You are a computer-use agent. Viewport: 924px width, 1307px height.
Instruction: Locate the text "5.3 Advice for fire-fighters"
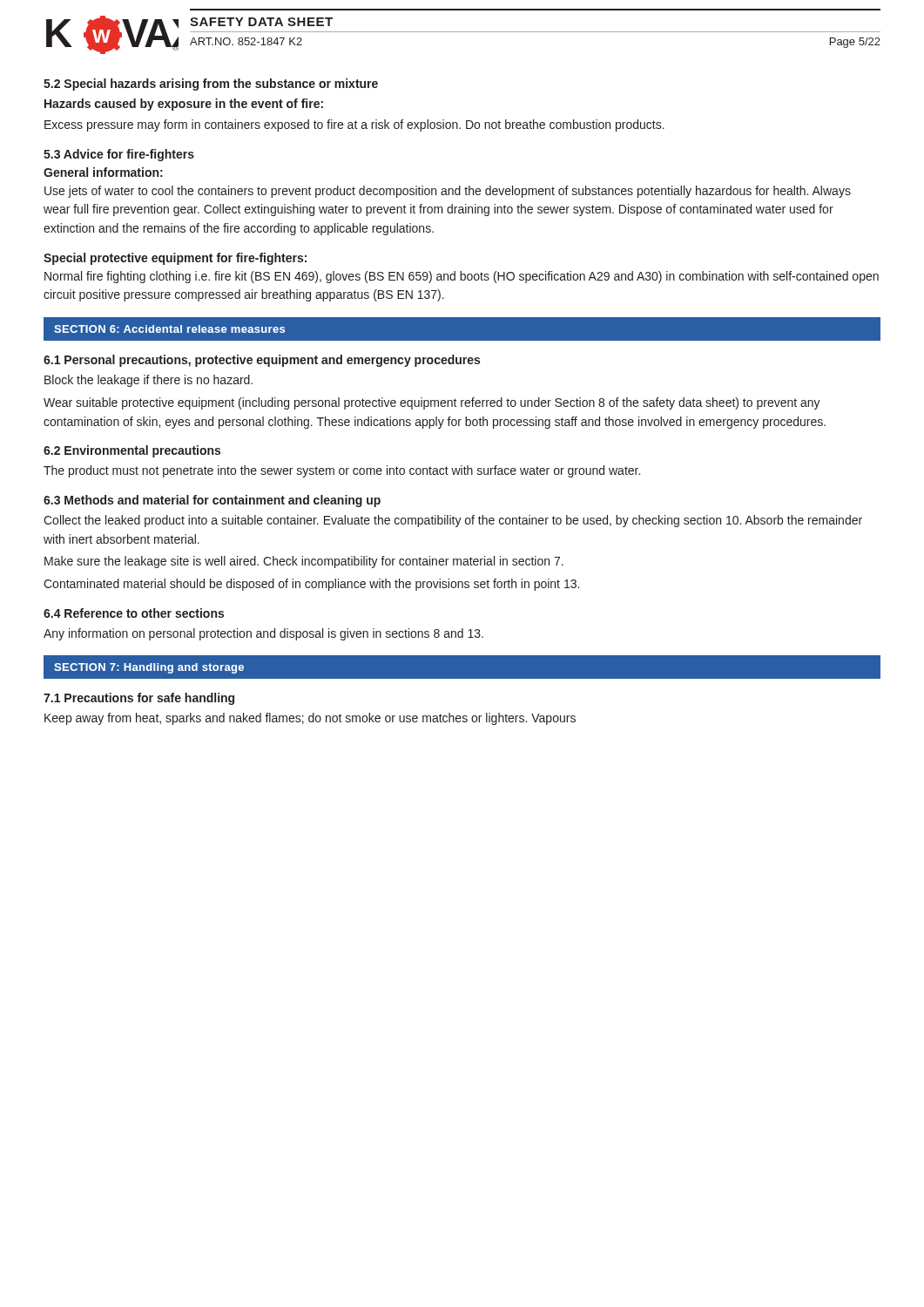[119, 154]
